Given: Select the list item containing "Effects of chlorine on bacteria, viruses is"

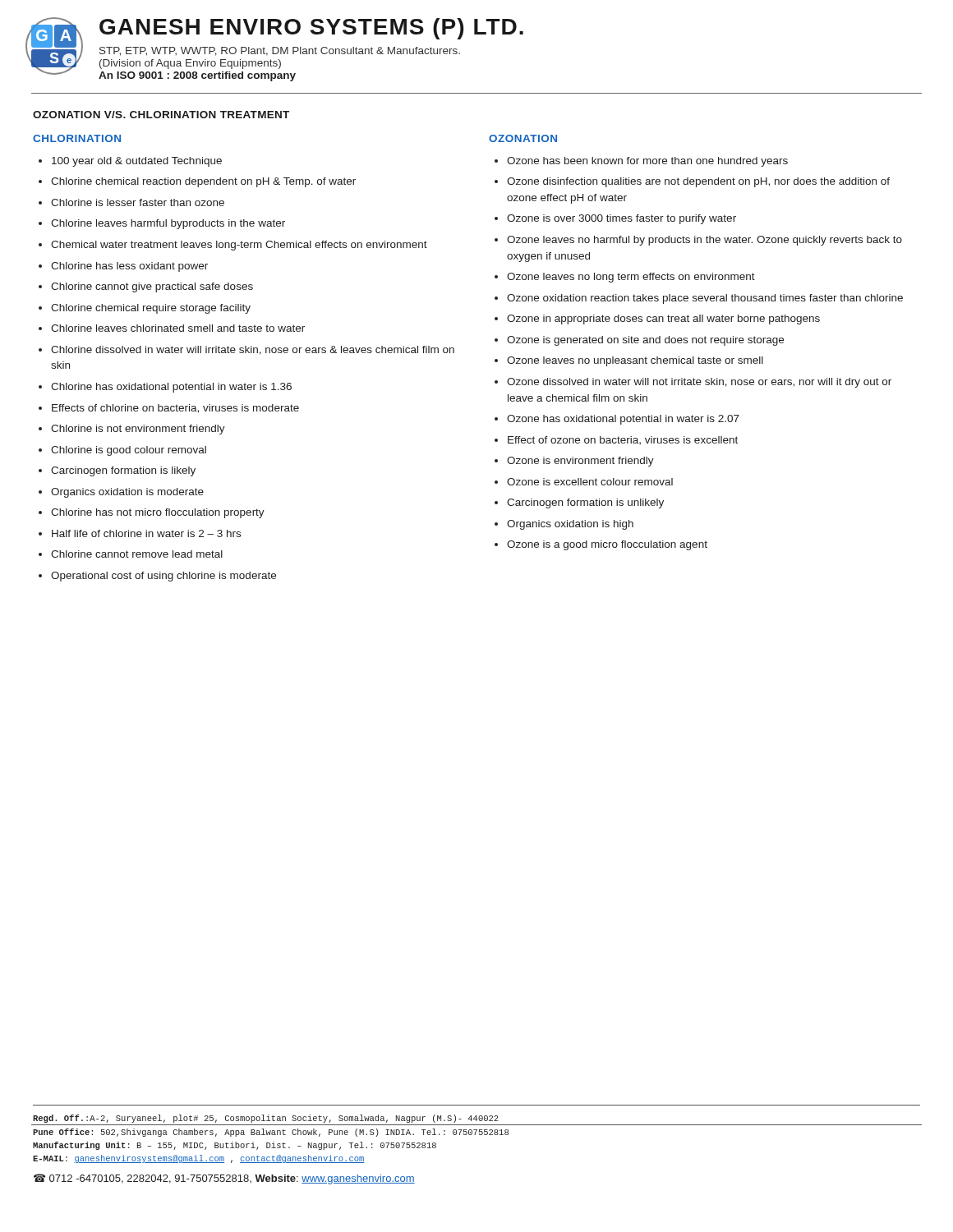Looking at the screenshot, I should (175, 407).
